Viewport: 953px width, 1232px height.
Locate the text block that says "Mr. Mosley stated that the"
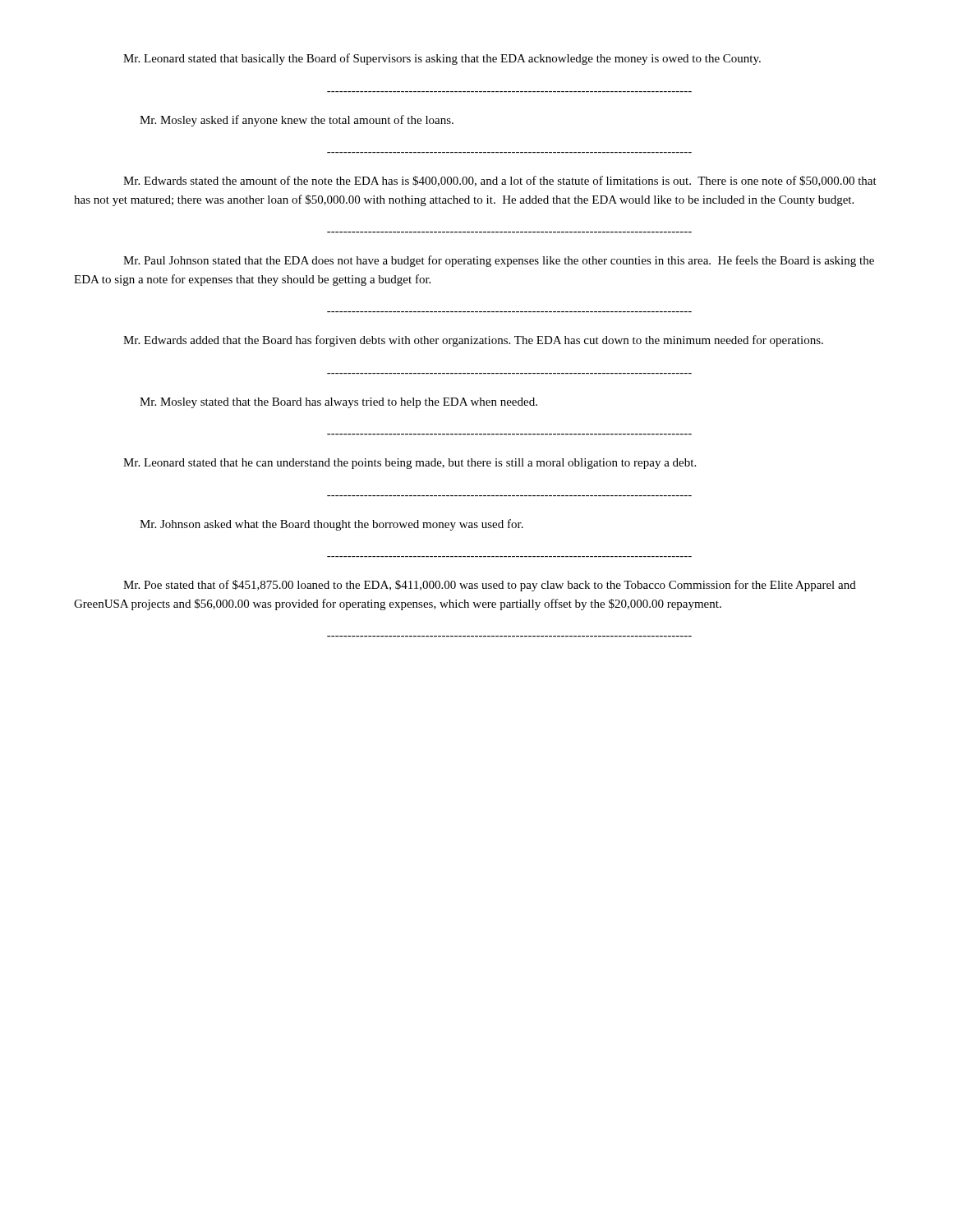coord(339,401)
